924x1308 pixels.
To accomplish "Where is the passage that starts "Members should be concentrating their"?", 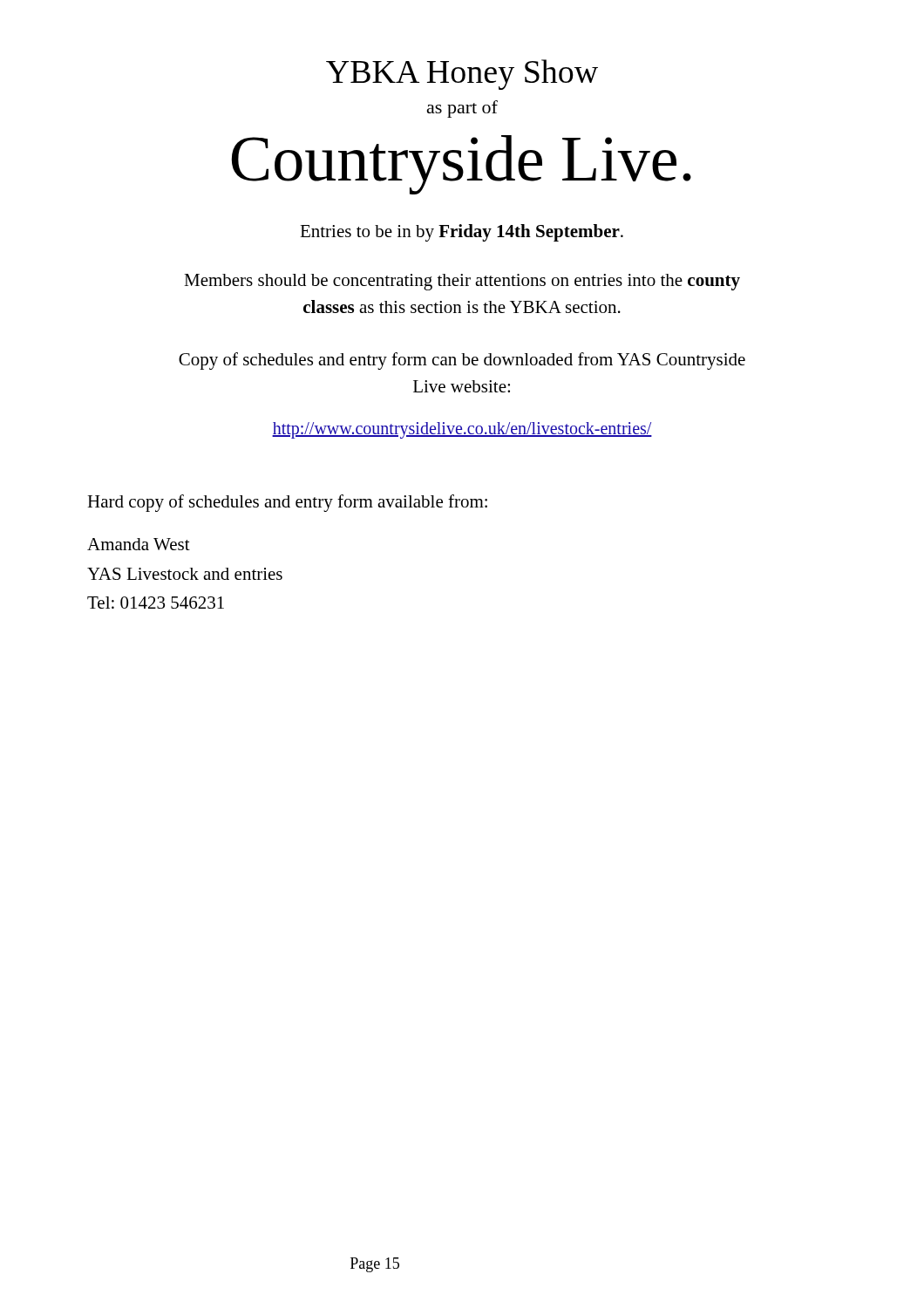I will point(462,294).
